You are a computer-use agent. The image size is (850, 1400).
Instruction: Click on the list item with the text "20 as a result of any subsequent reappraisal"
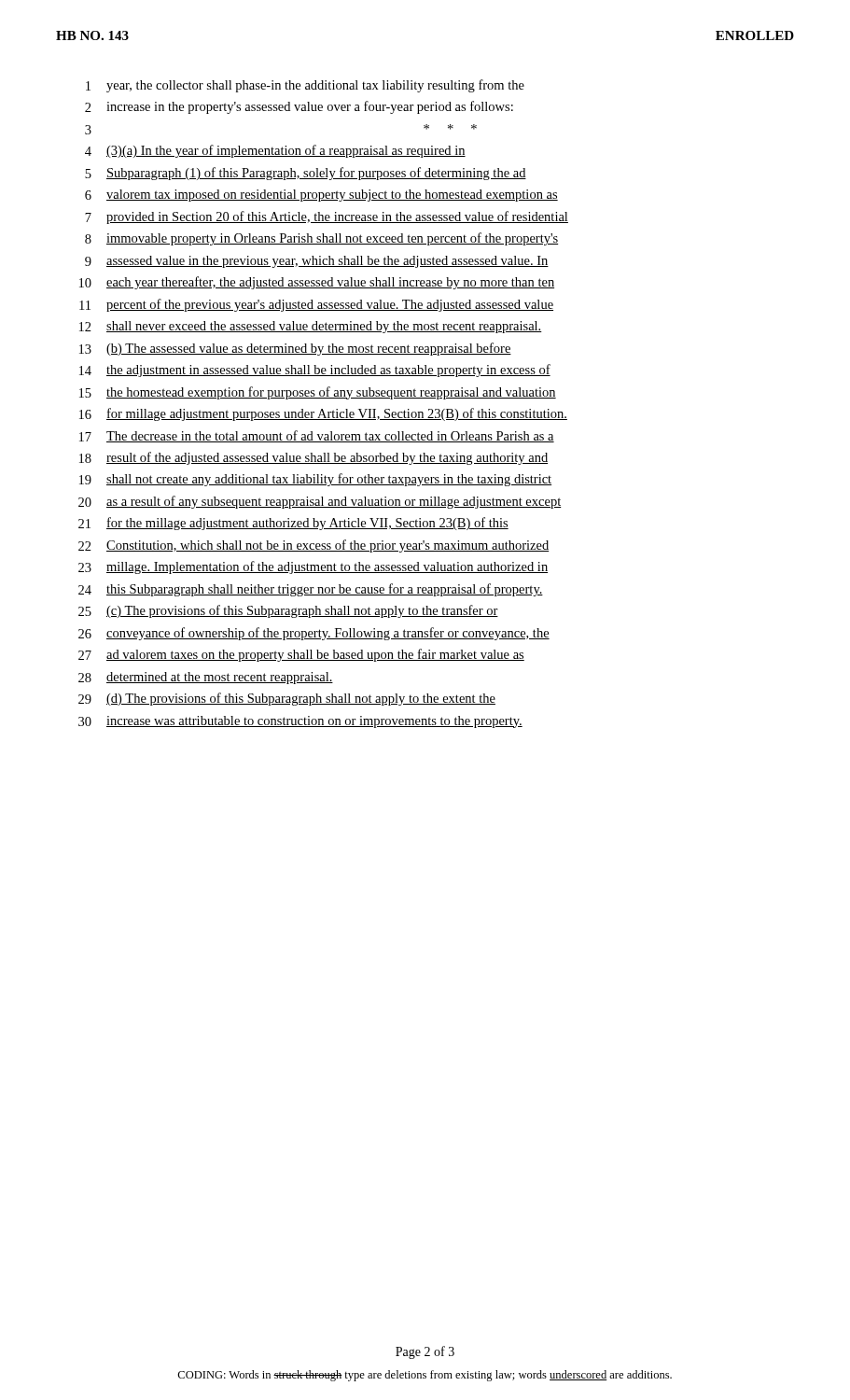point(425,502)
